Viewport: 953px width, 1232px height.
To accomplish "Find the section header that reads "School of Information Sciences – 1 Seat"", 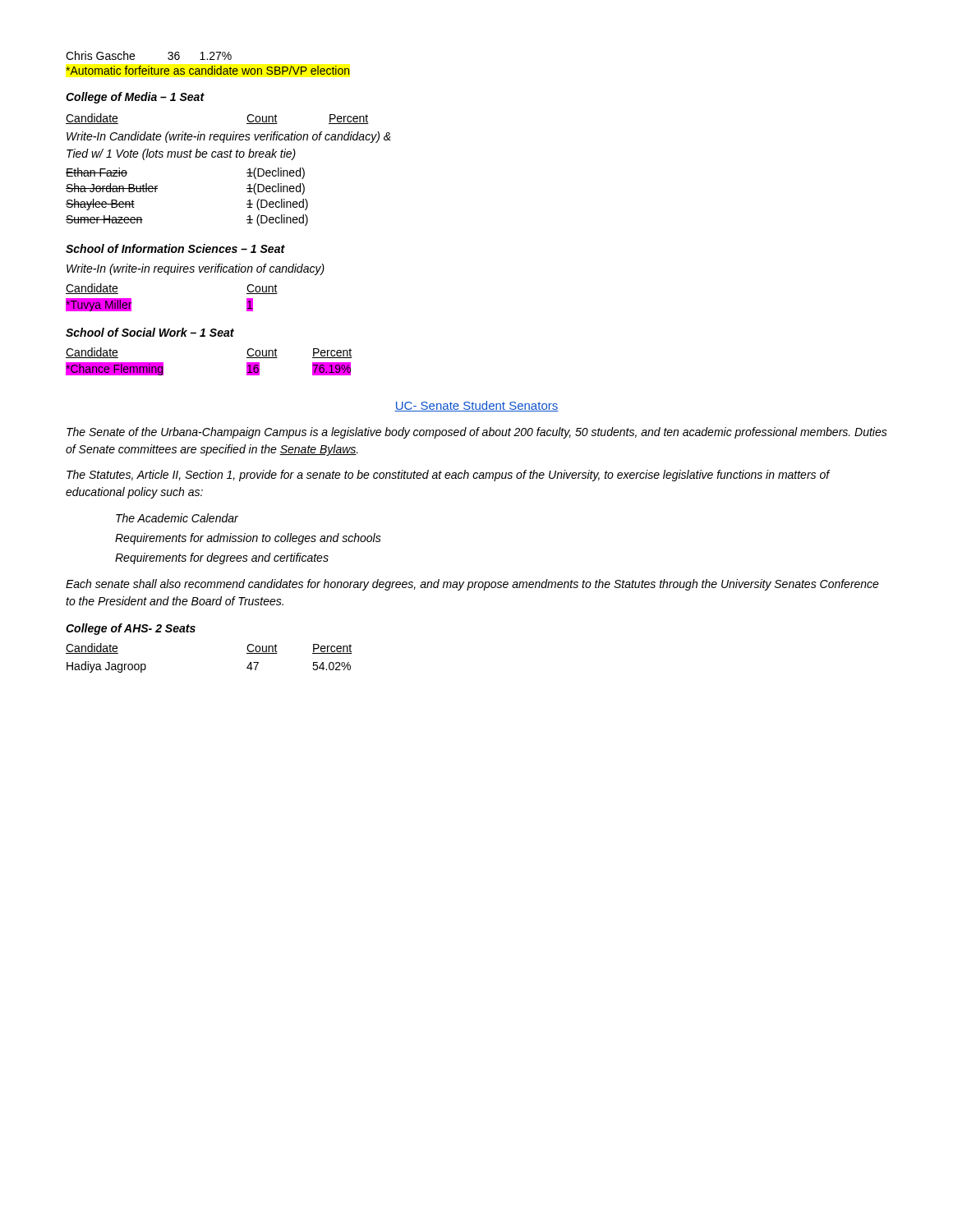I will coord(175,249).
